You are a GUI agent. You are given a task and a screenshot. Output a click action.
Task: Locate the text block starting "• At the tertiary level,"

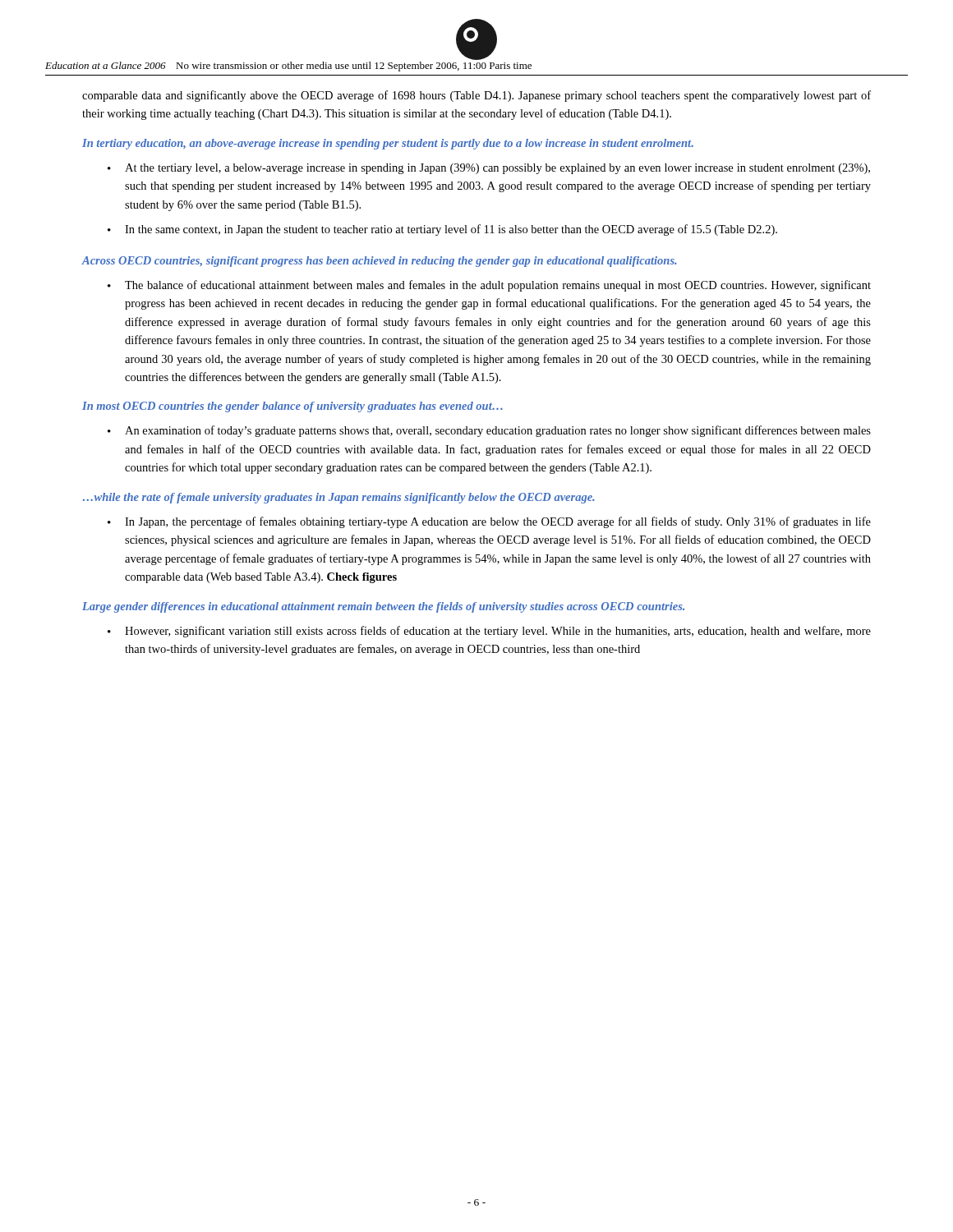pyautogui.click(x=489, y=186)
